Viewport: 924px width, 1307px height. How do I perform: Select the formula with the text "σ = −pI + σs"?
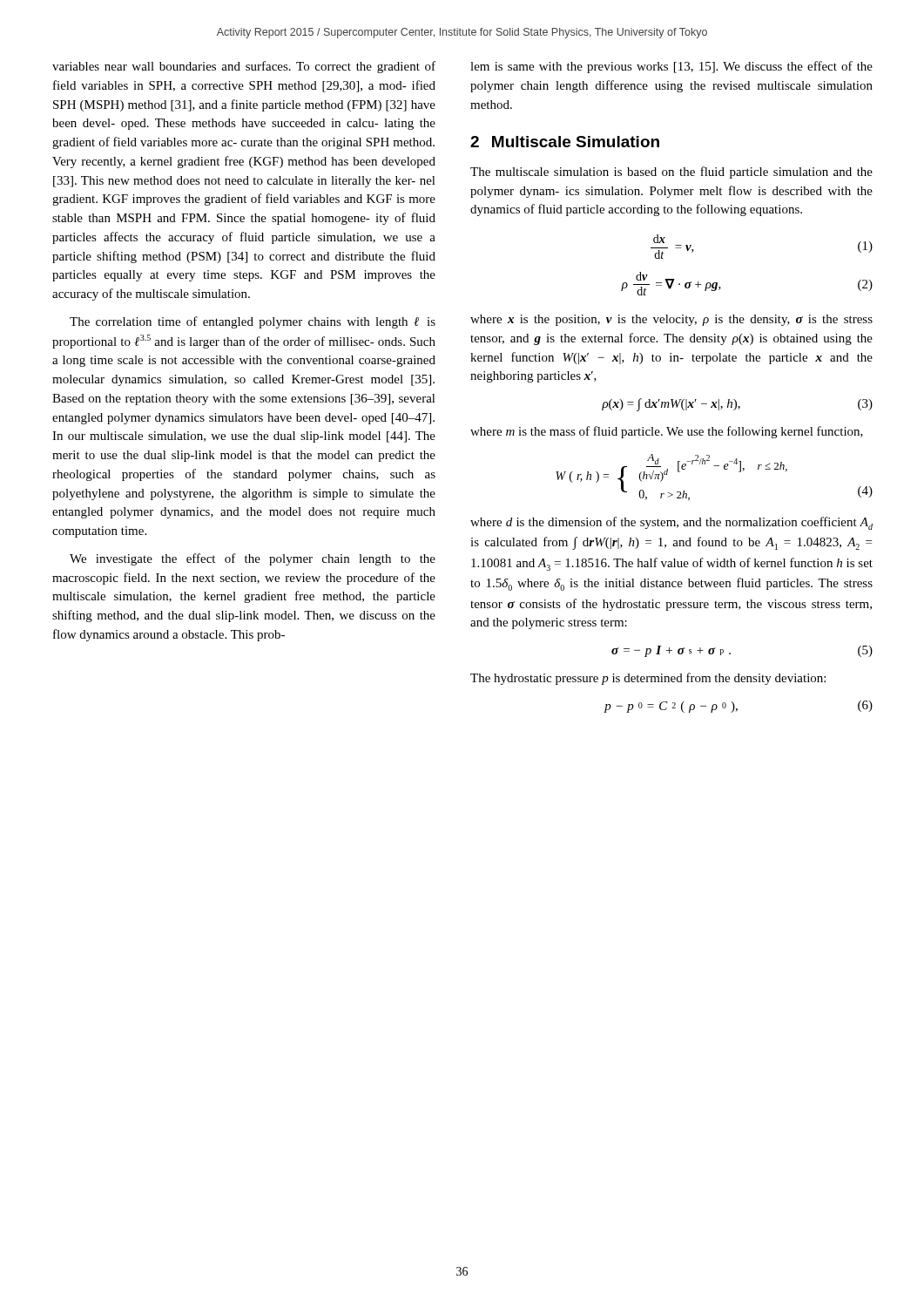(x=669, y=651)
